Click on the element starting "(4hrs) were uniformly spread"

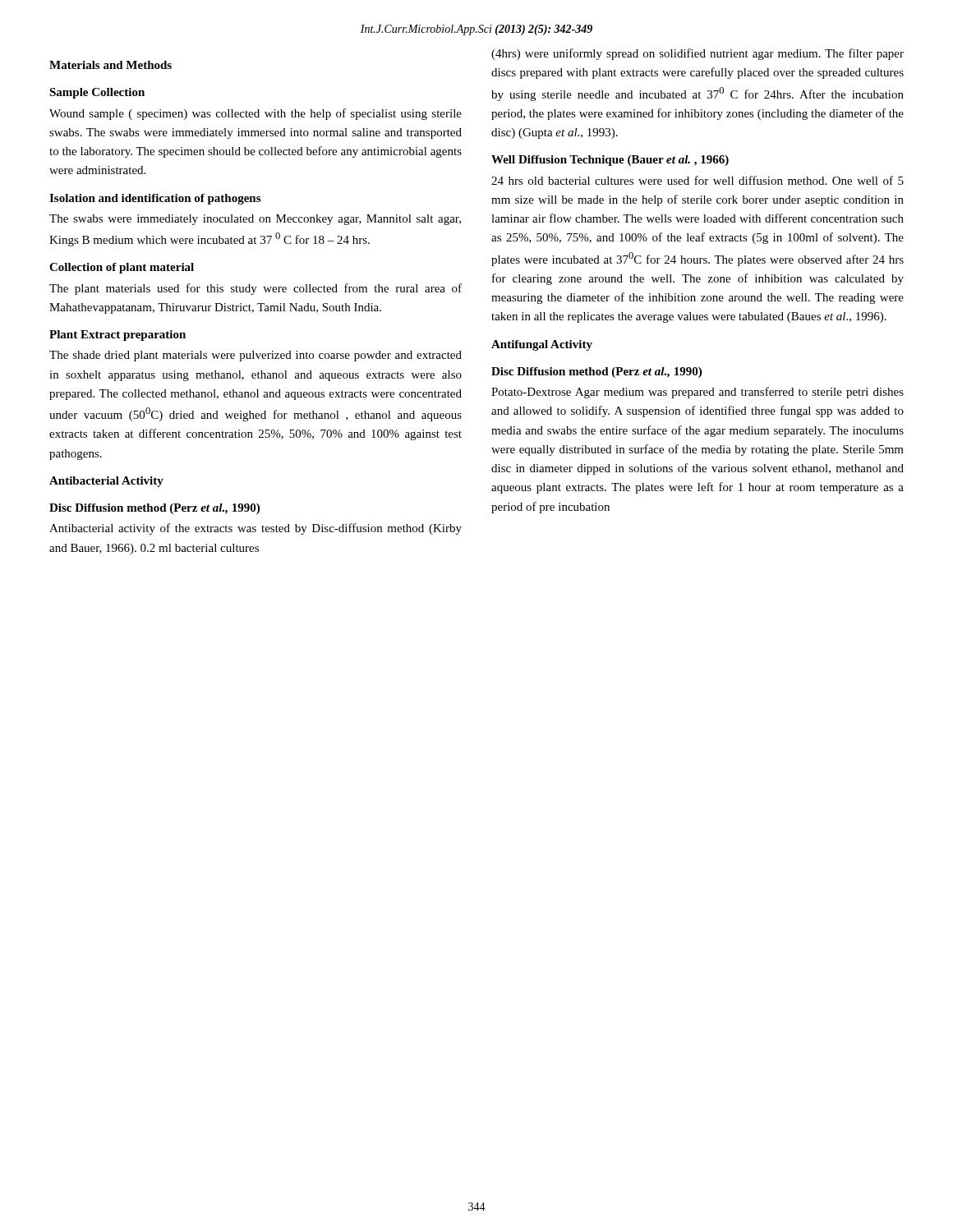pyautogui.click(x=698, y=93)
